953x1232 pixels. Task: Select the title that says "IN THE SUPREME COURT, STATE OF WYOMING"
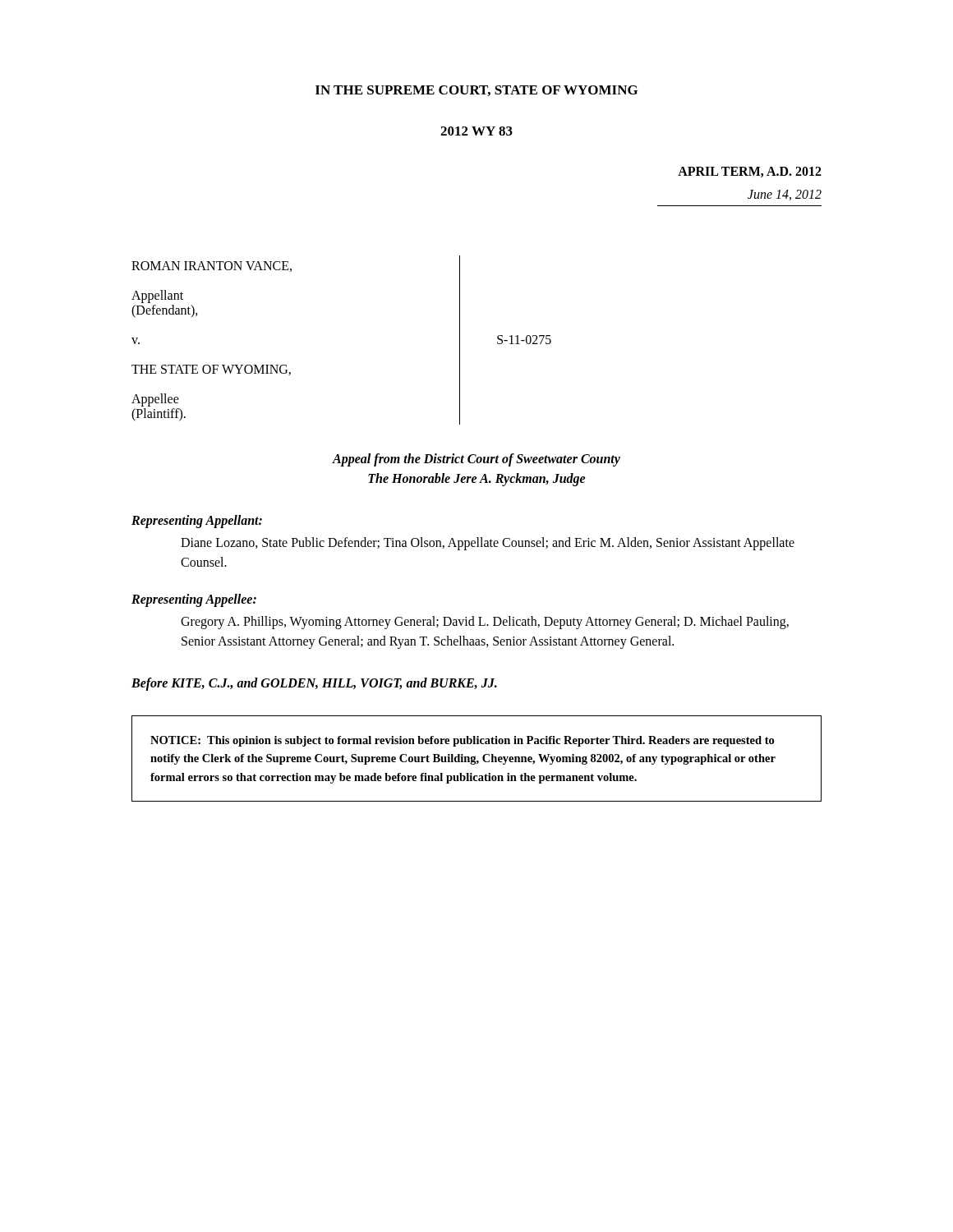[476, 90]
